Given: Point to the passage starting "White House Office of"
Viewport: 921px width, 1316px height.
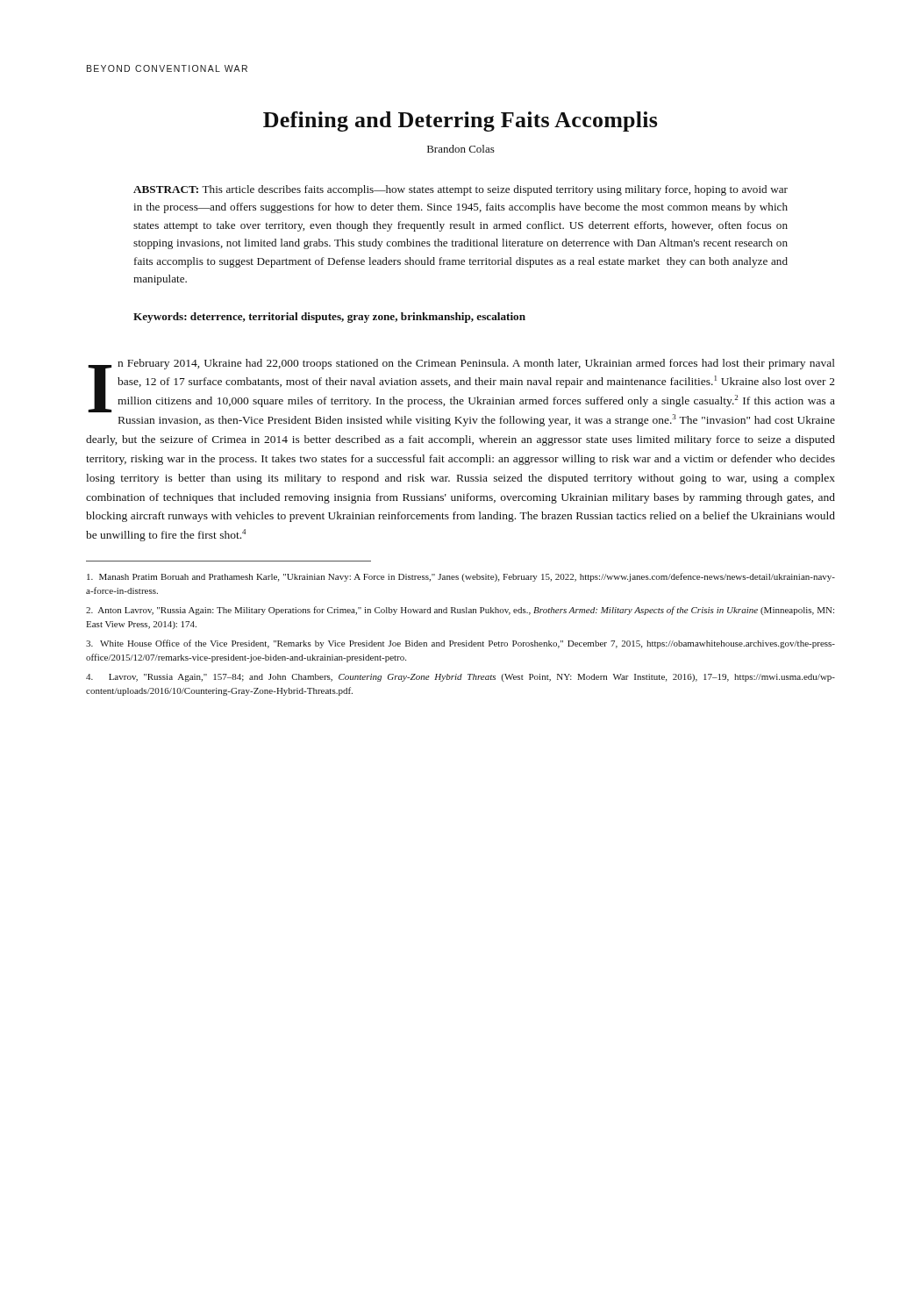Looking at the screenshot, I should coord(460,651).
